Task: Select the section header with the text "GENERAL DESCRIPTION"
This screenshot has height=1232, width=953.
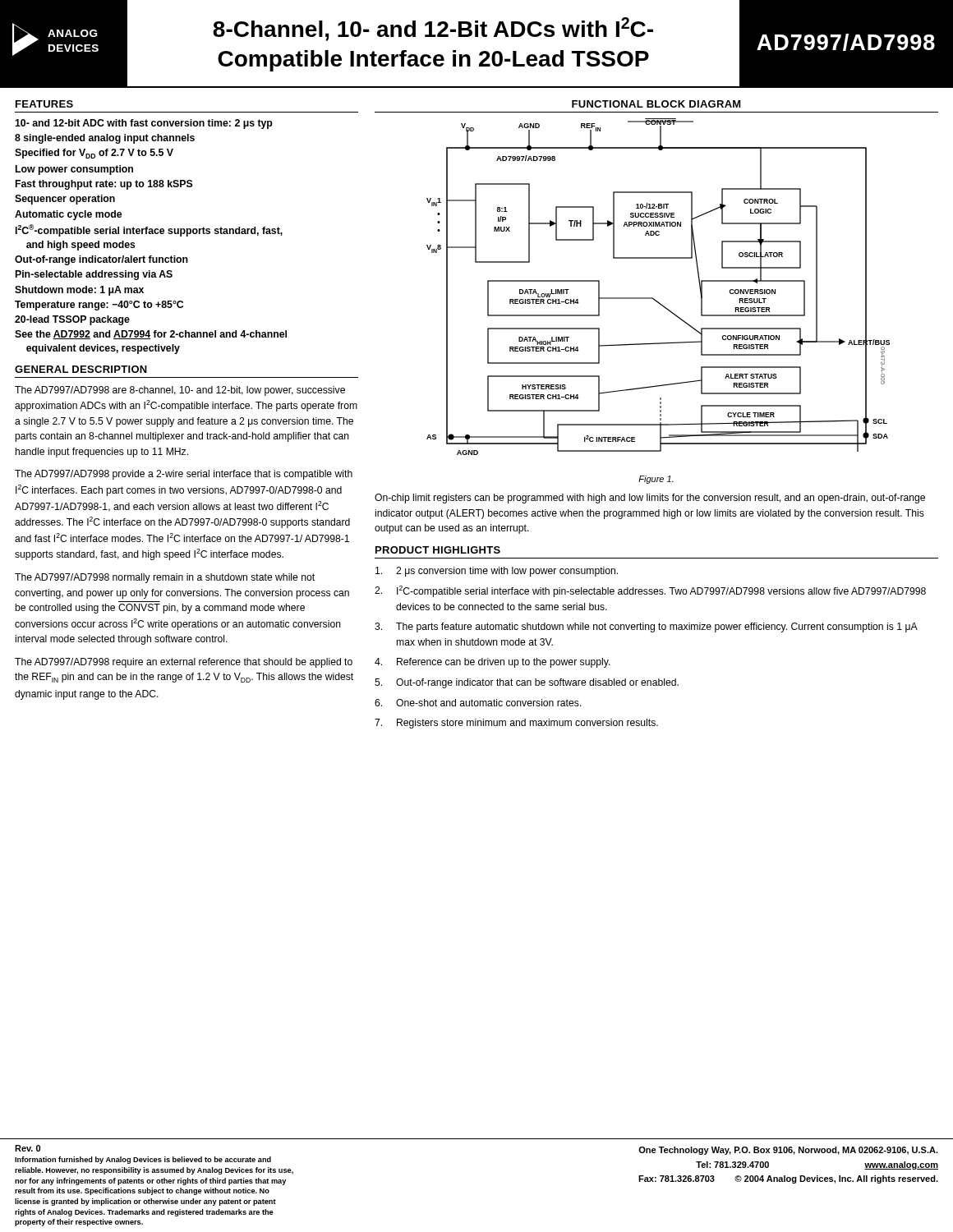Action: coord(81,369)
